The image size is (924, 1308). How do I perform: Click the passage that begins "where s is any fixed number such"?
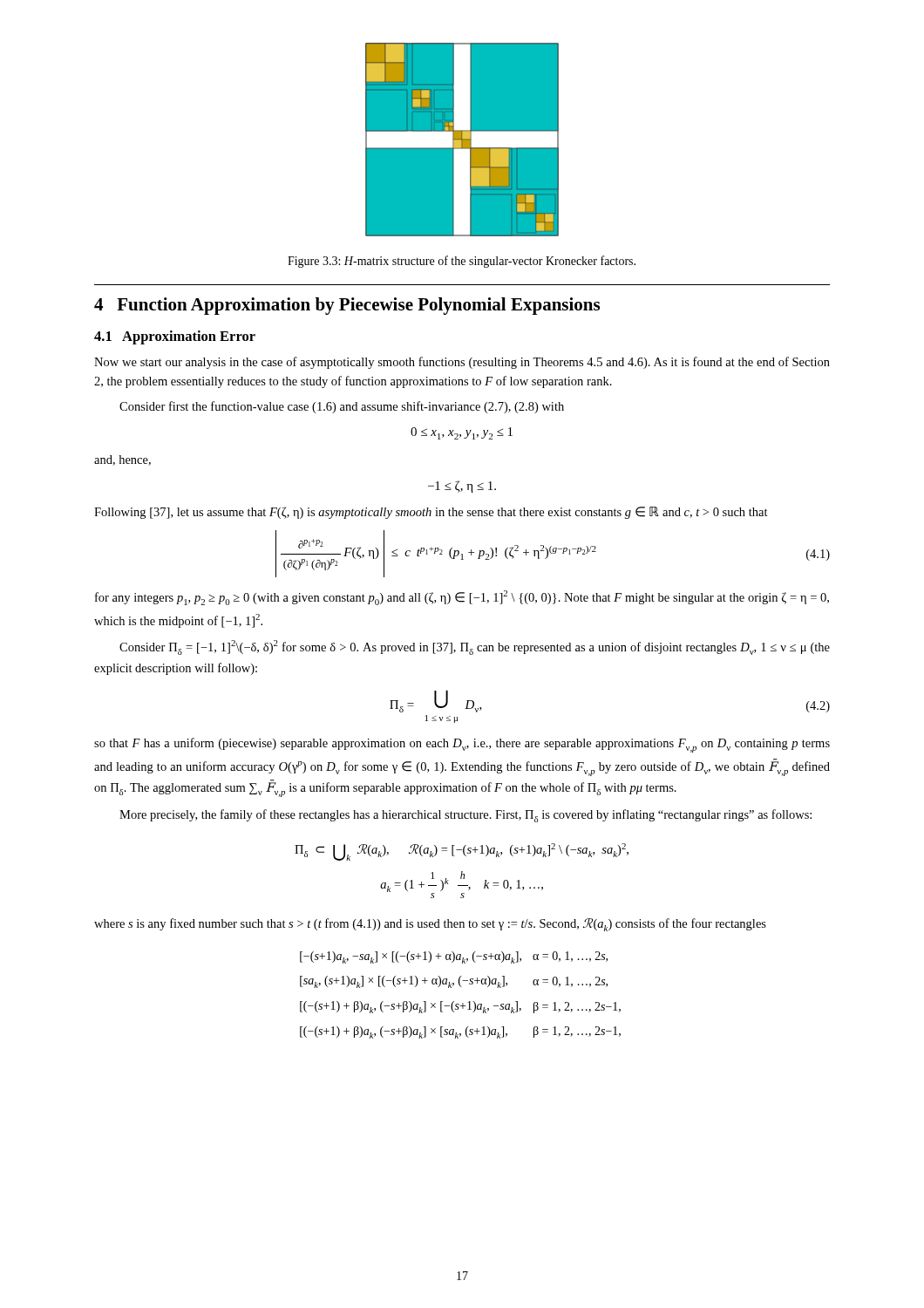pos(430,925)
